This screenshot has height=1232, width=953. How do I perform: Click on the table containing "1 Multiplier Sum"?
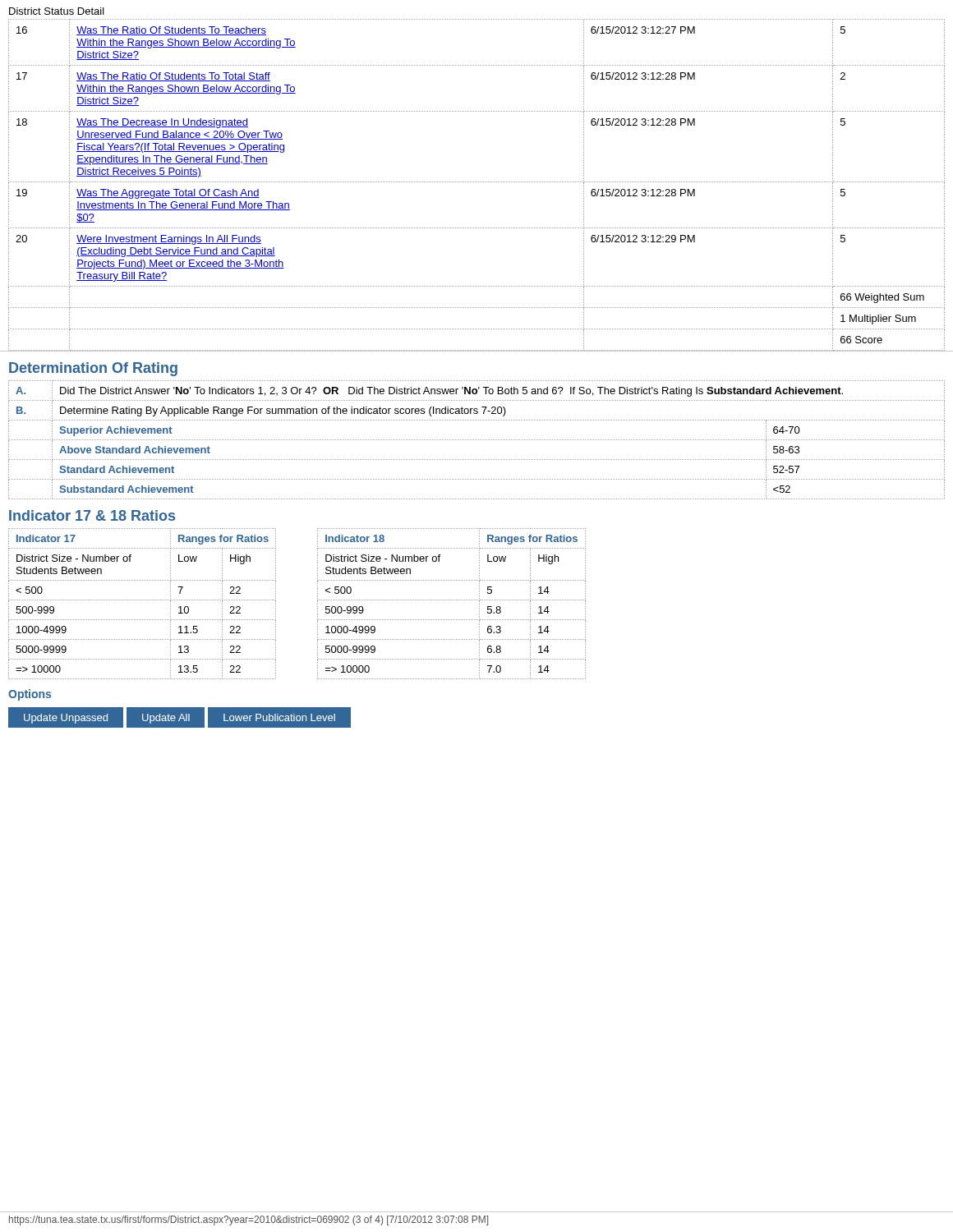pos(476,185)
